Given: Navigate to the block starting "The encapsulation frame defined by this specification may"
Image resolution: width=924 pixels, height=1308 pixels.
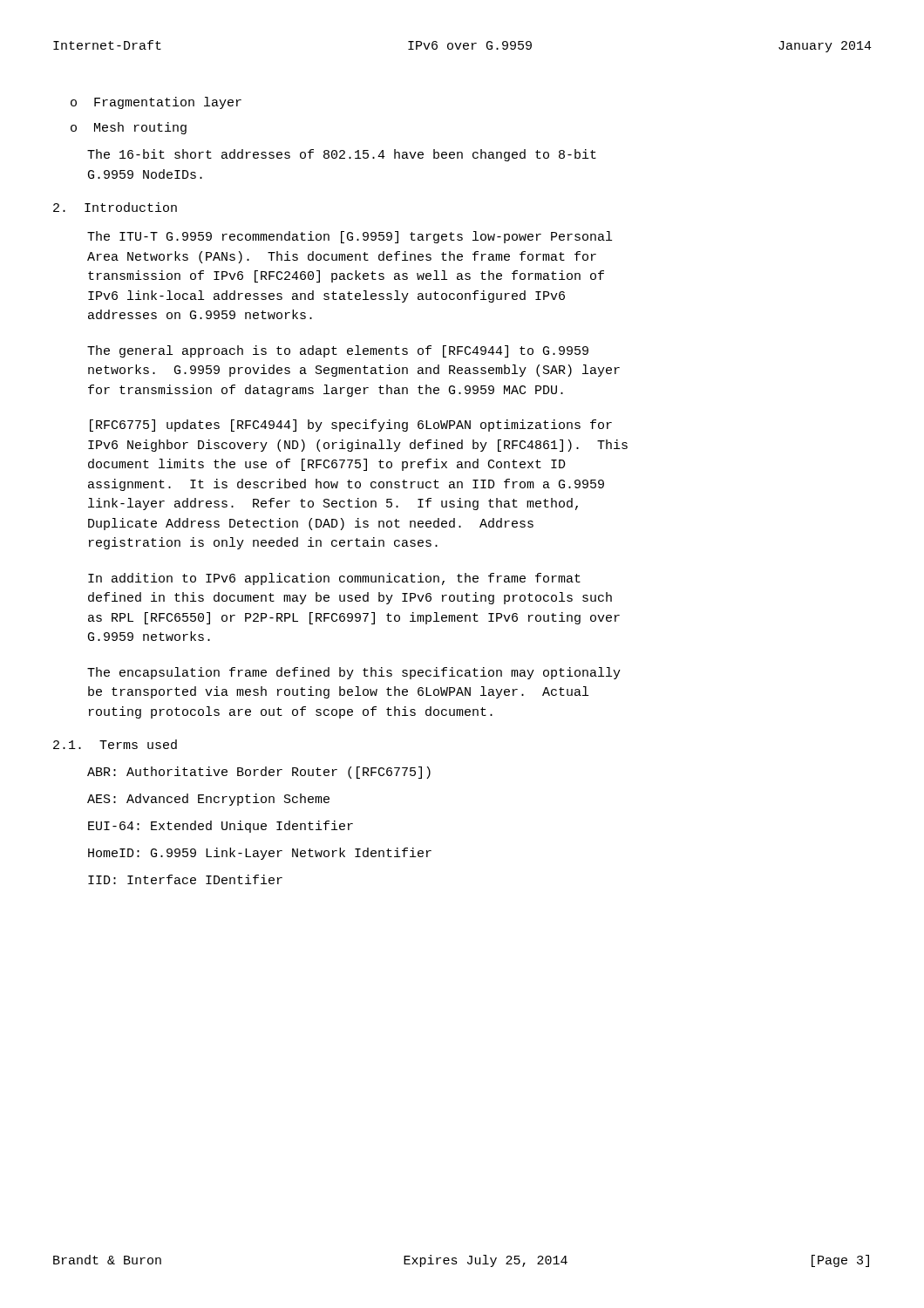Looking at the screenshot, I should click(x=354, y=693).
